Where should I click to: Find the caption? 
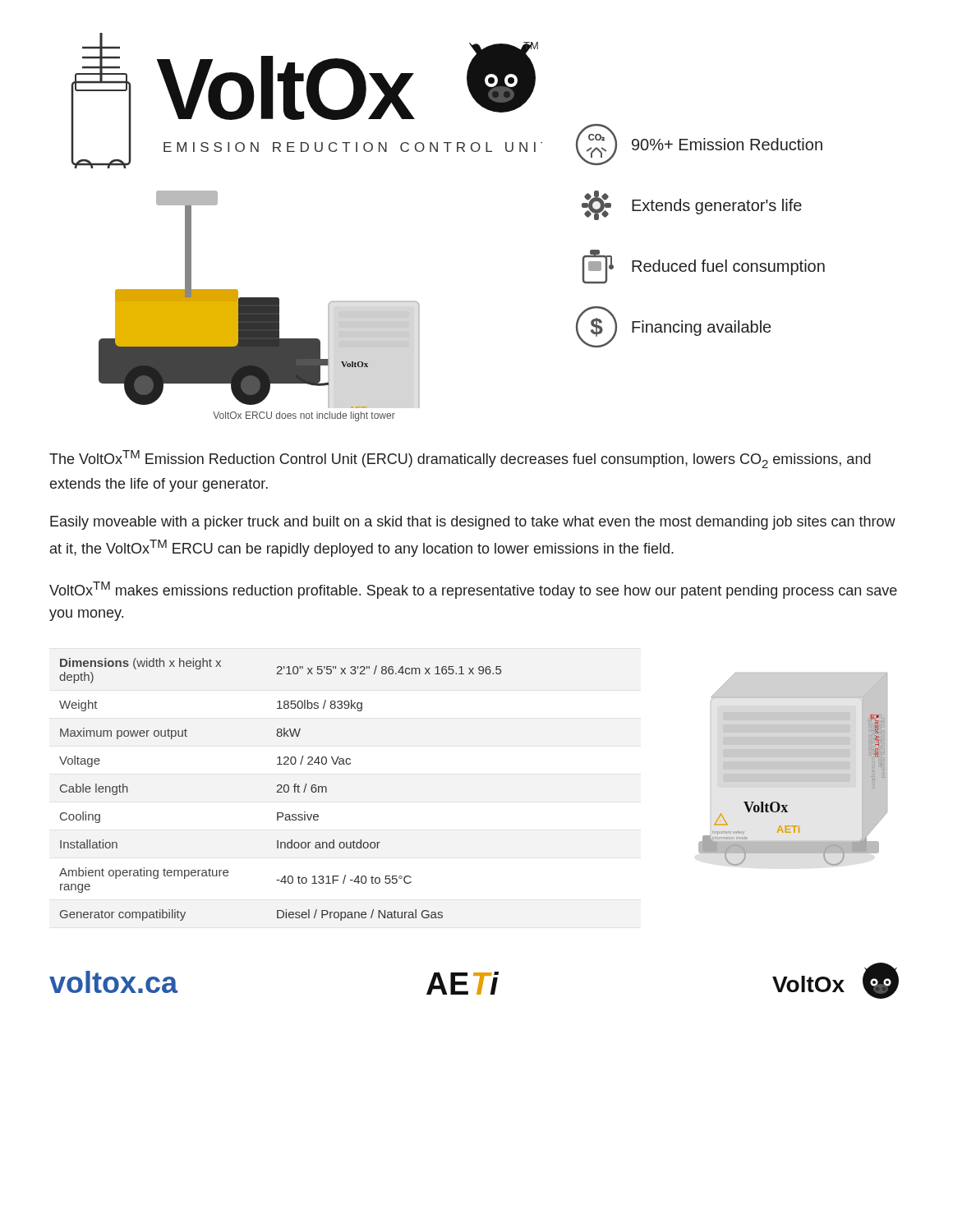tap(304, 416)
